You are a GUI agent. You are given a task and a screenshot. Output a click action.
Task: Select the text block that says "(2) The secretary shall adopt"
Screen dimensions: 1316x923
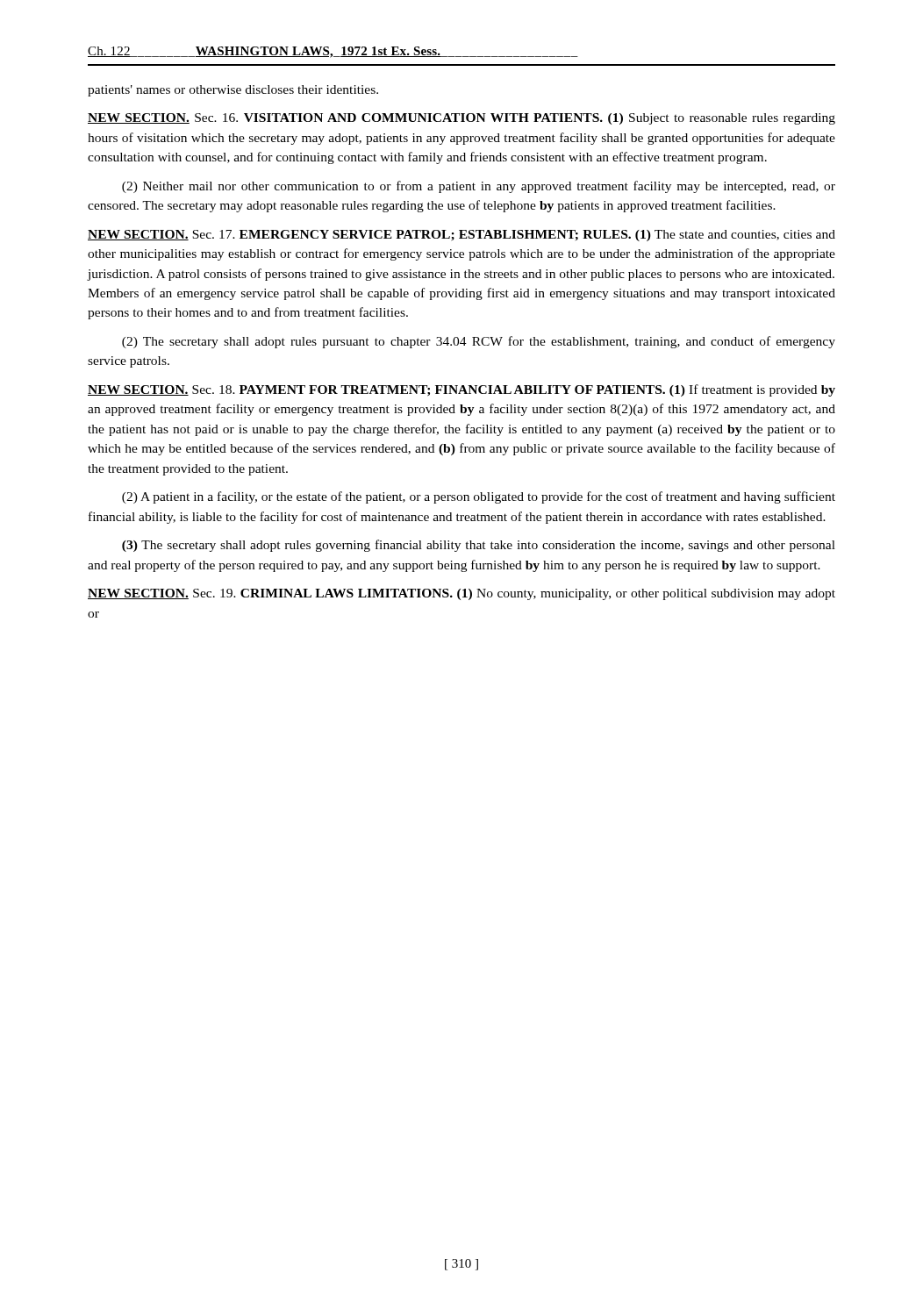[462, 351]
